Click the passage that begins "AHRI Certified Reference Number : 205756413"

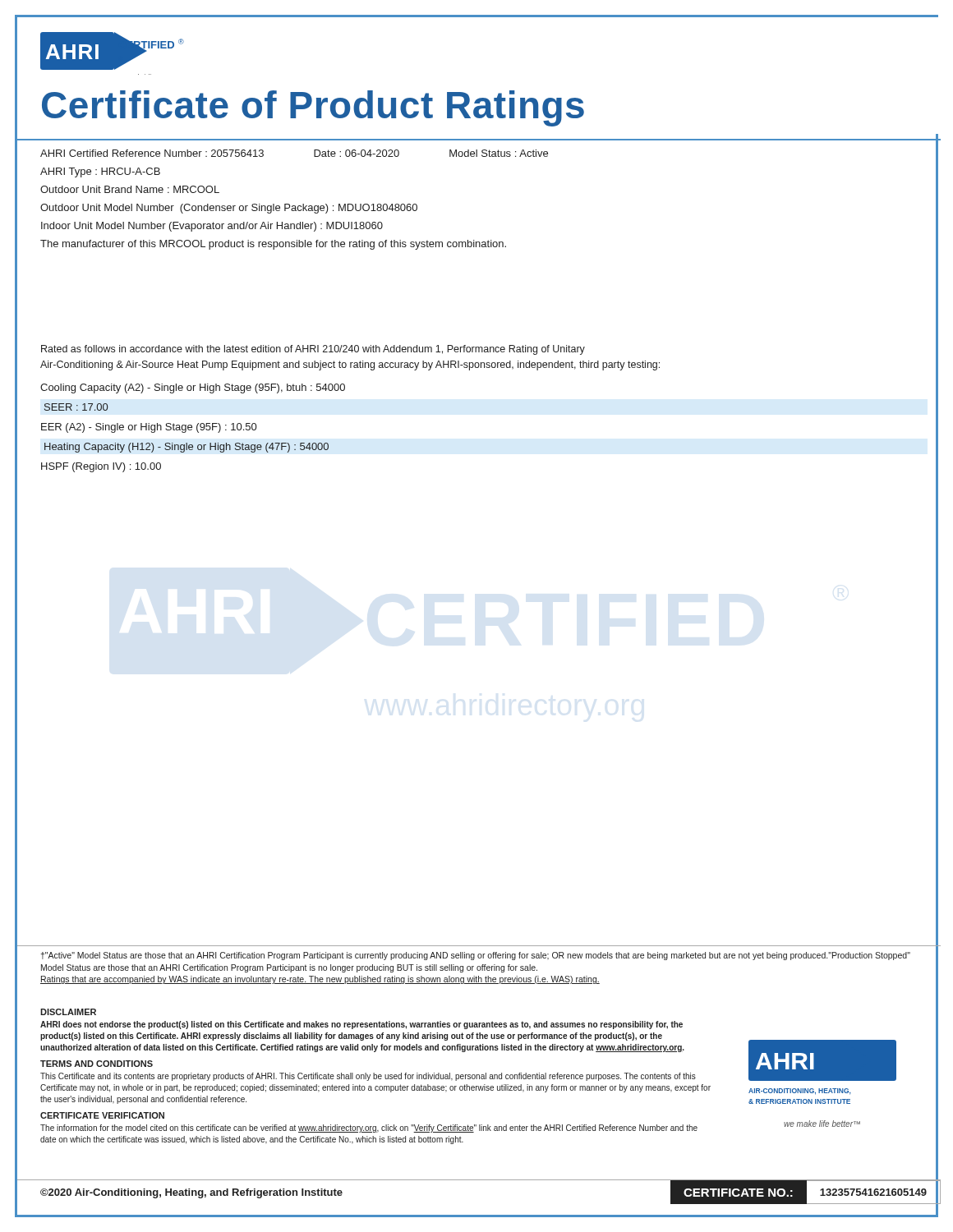pyautogui.click(x=151, y=153)
